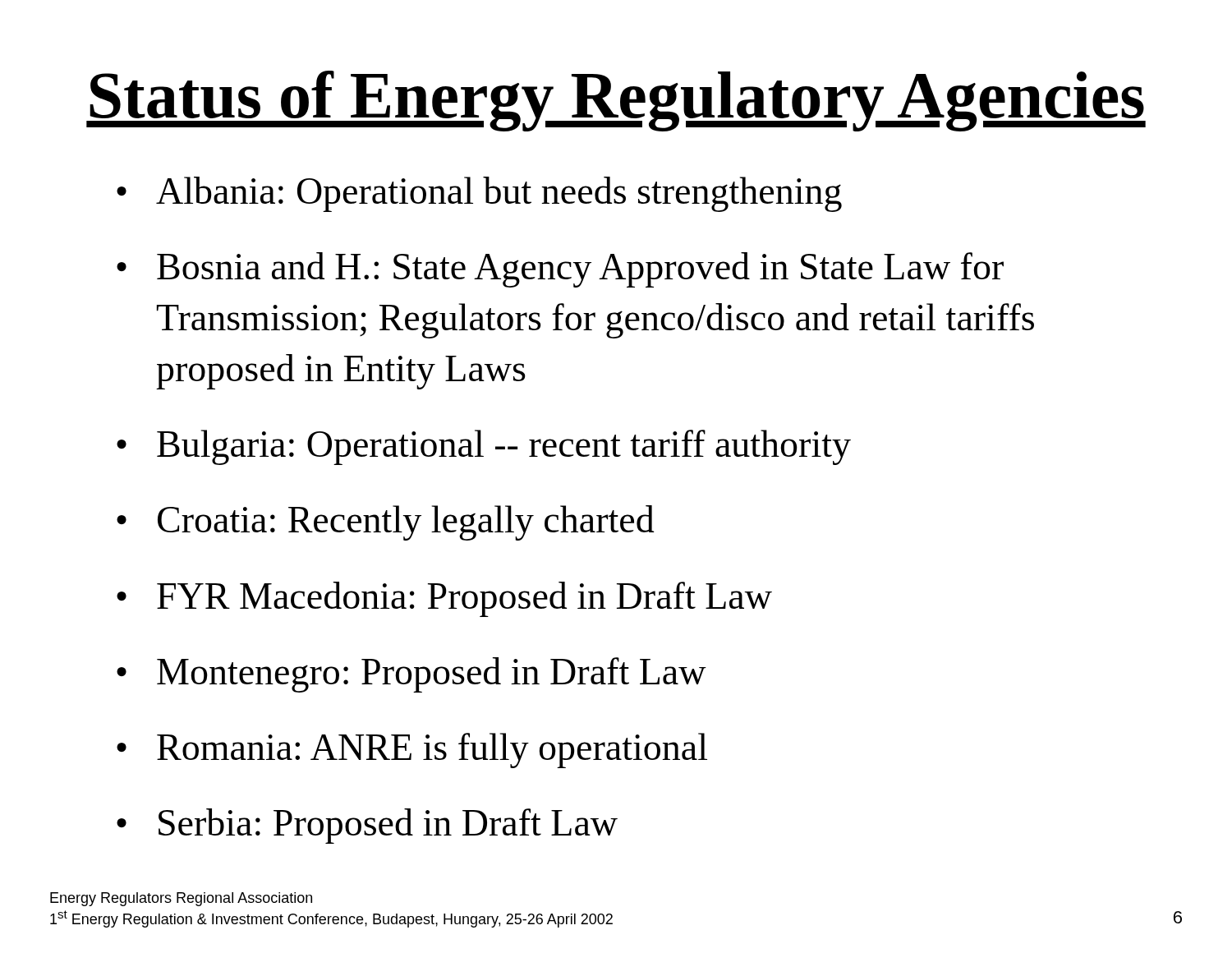Click where it says "• Croatia: Recently legally charted"
Screen dimensions: 953x1232
pyautogui.click(x=641, y=520)
